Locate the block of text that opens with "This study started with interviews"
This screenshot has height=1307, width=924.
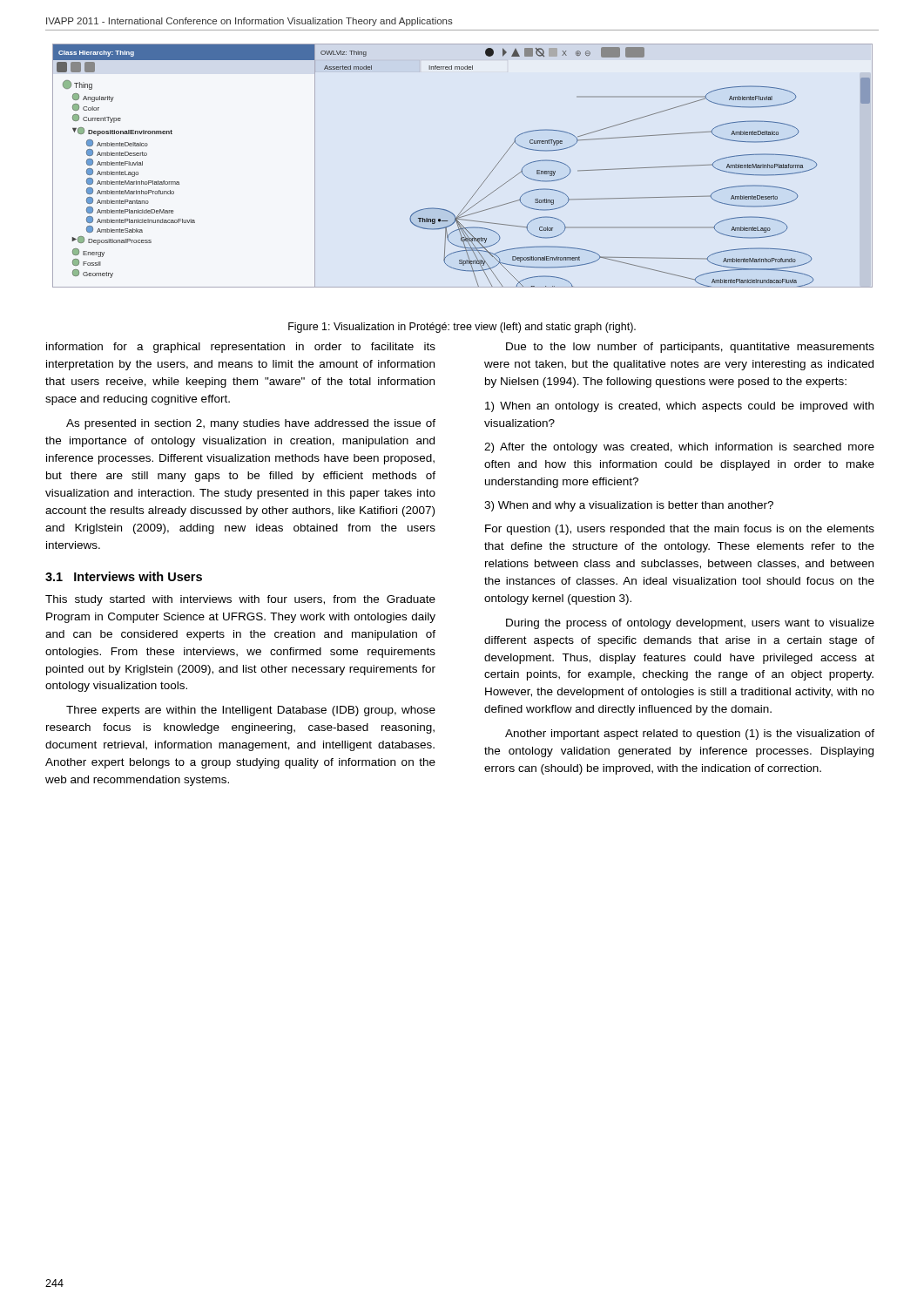click(x=240, y=600)
